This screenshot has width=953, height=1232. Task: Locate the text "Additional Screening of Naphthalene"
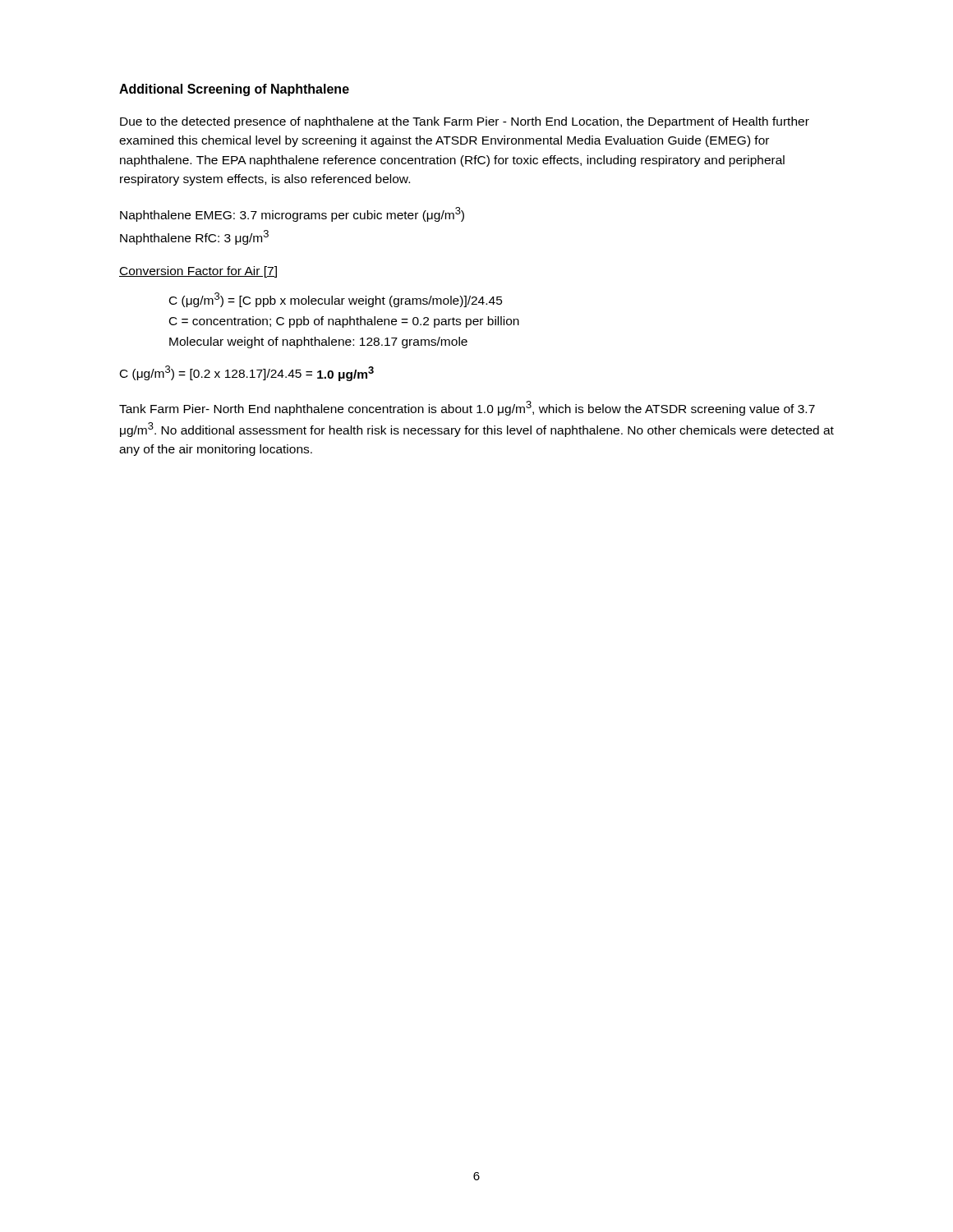coord(234,89)
